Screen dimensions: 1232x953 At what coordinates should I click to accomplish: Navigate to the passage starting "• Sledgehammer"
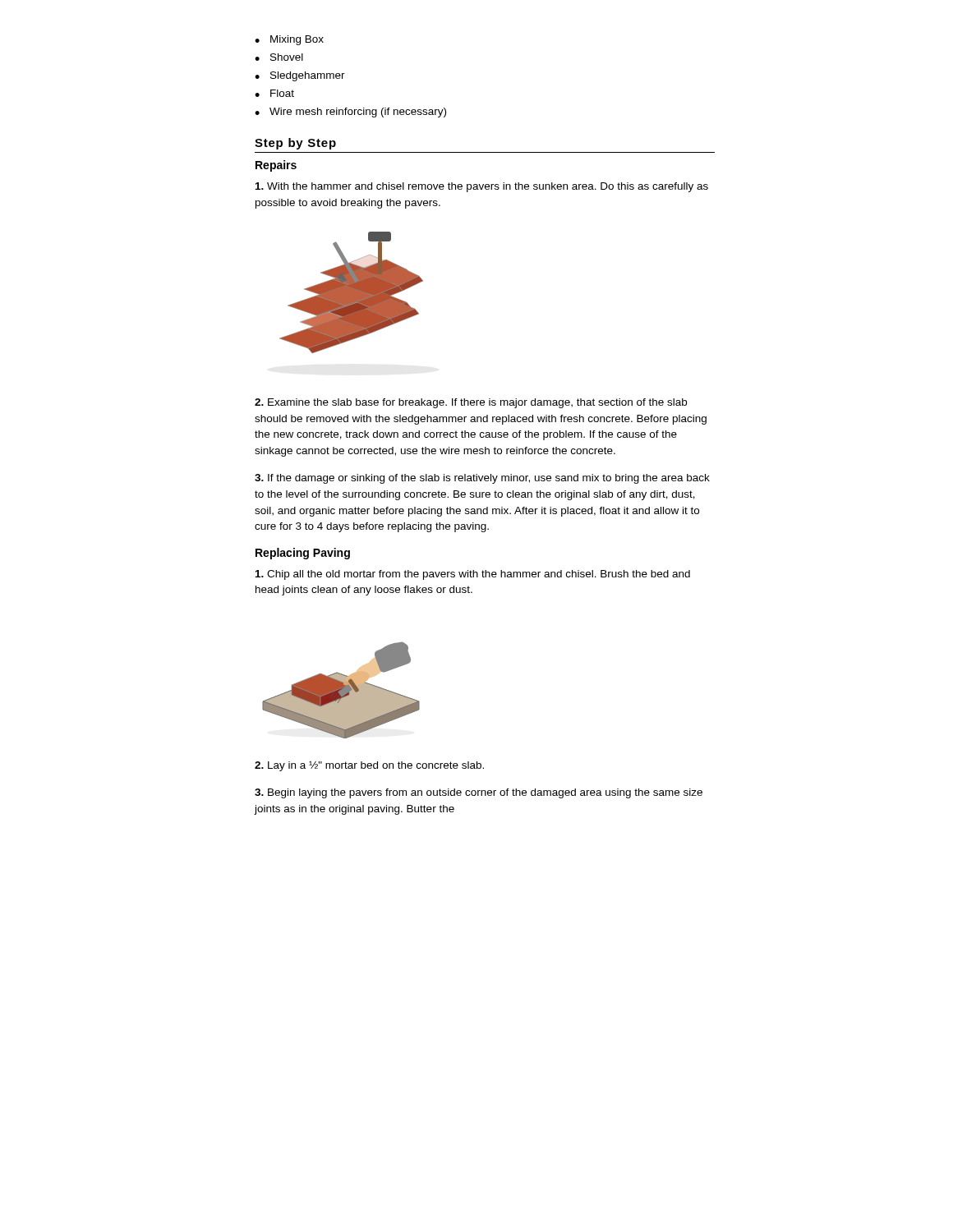click(300, 77)
